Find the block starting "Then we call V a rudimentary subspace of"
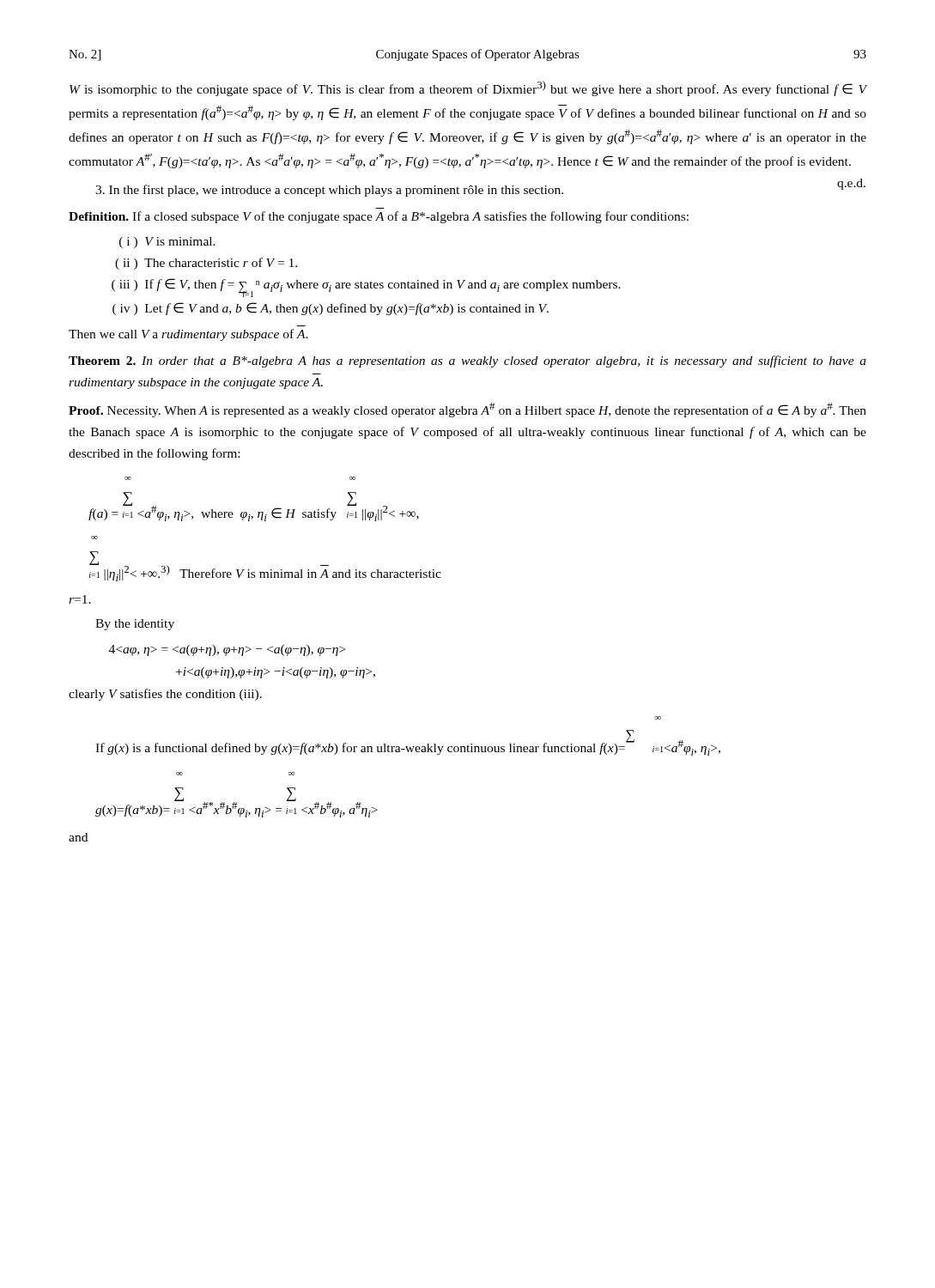Image resolution: width=935 pixels, height=1288 pixels. tap(188, 335)
